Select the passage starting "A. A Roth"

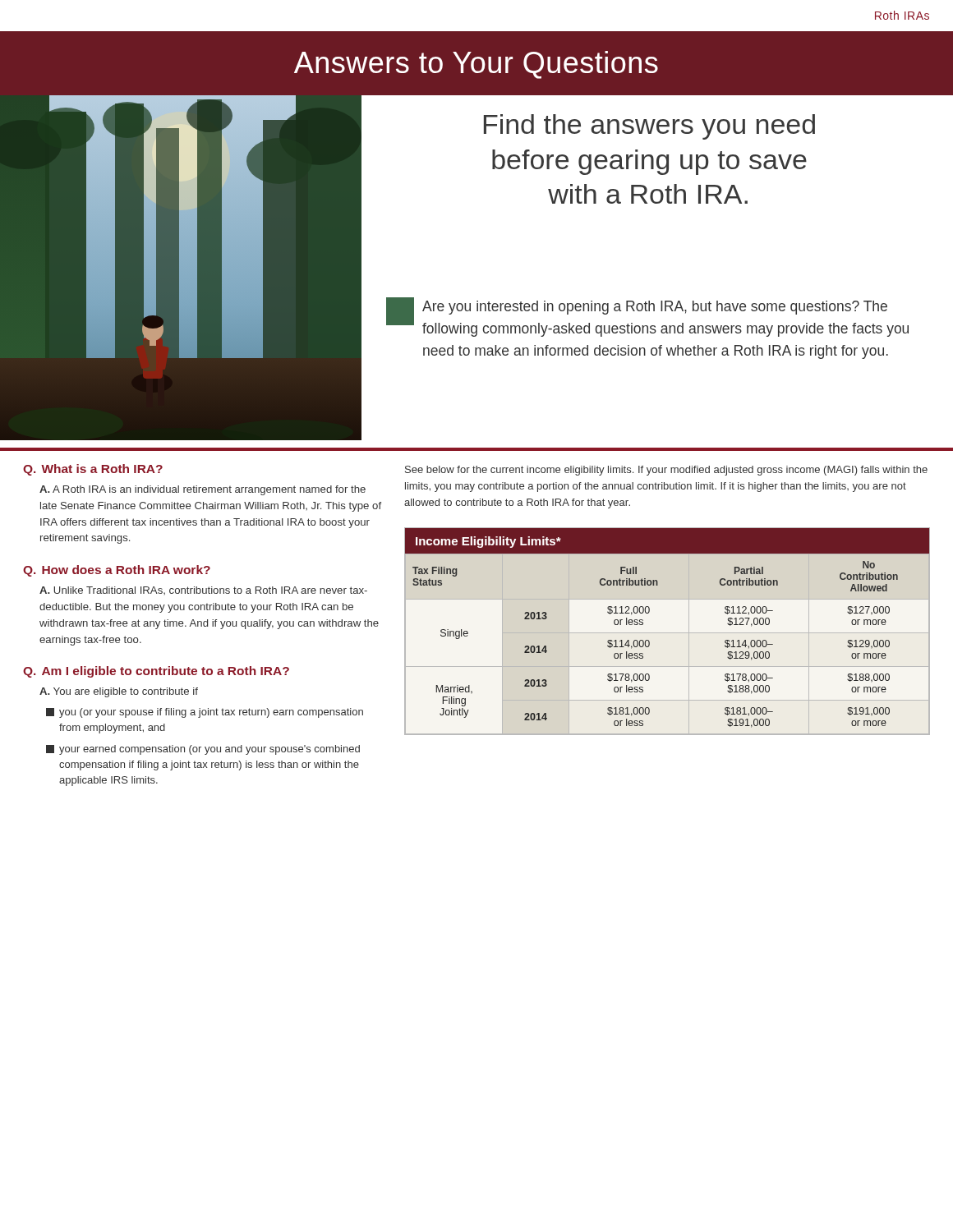point(204,514)
